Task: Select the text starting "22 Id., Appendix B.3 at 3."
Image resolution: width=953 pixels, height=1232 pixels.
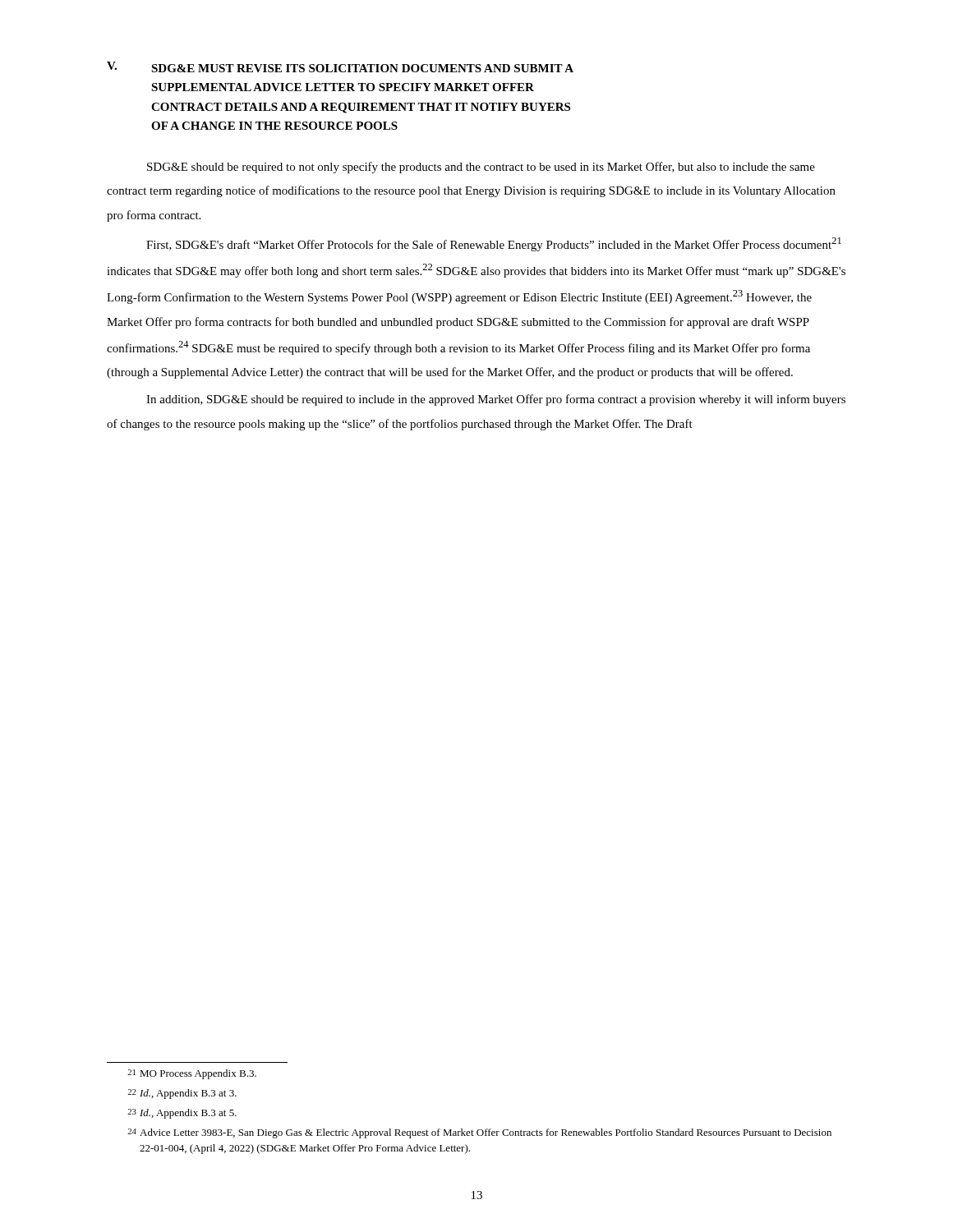Action: click(172, 1095)
